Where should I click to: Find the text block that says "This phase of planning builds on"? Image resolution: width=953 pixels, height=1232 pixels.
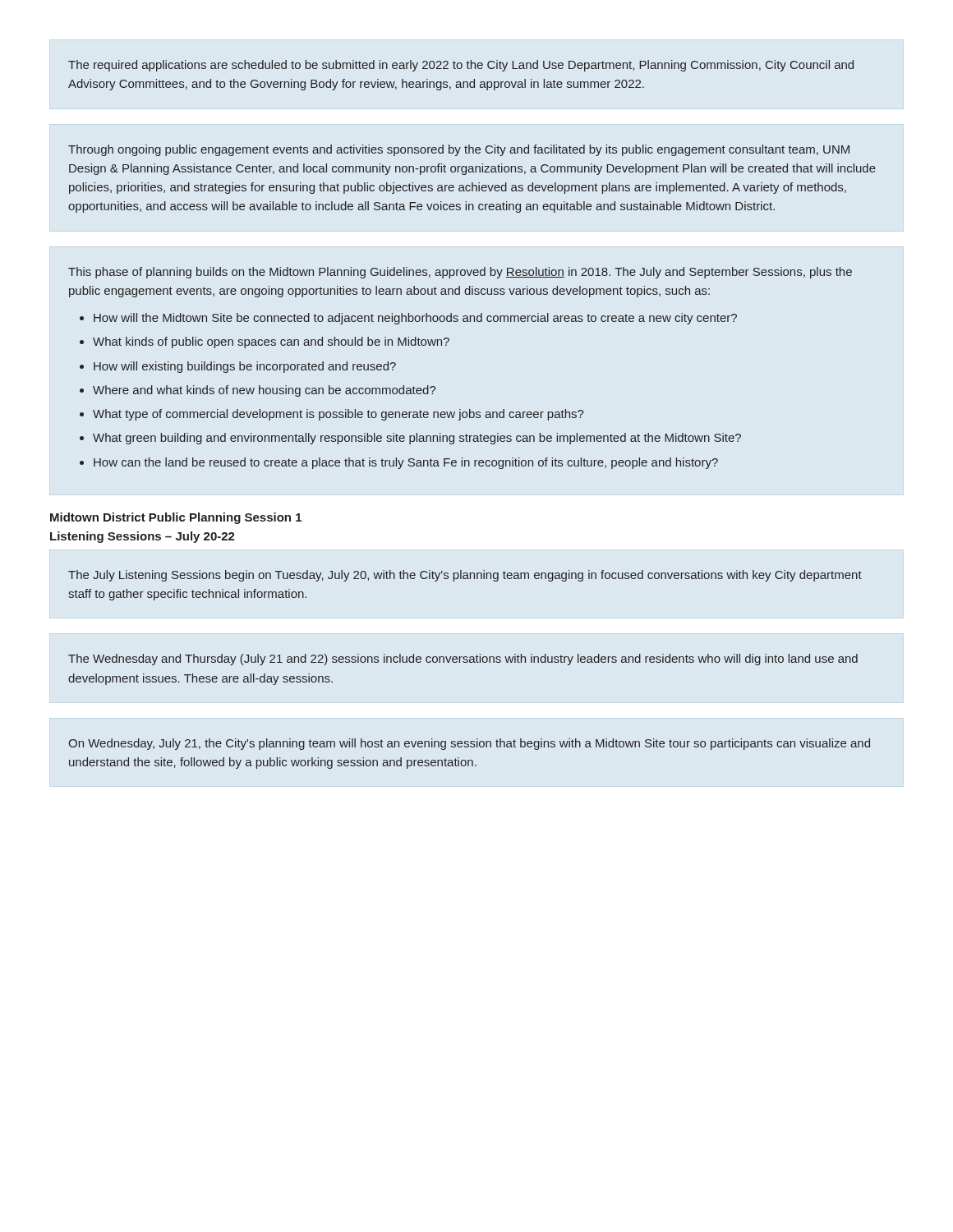(460, 281)
